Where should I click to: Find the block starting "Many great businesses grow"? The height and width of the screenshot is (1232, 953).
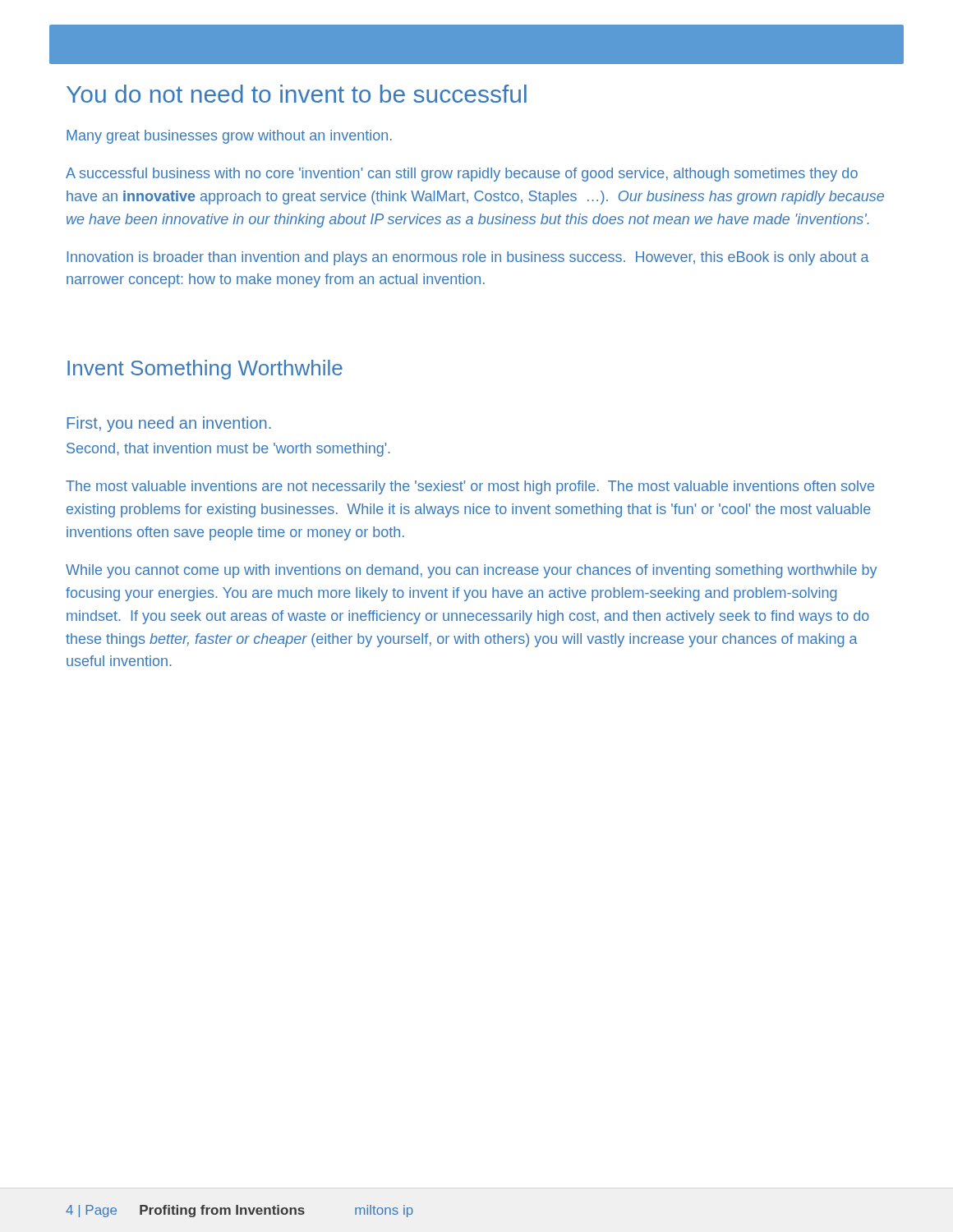tap(229, 136)
